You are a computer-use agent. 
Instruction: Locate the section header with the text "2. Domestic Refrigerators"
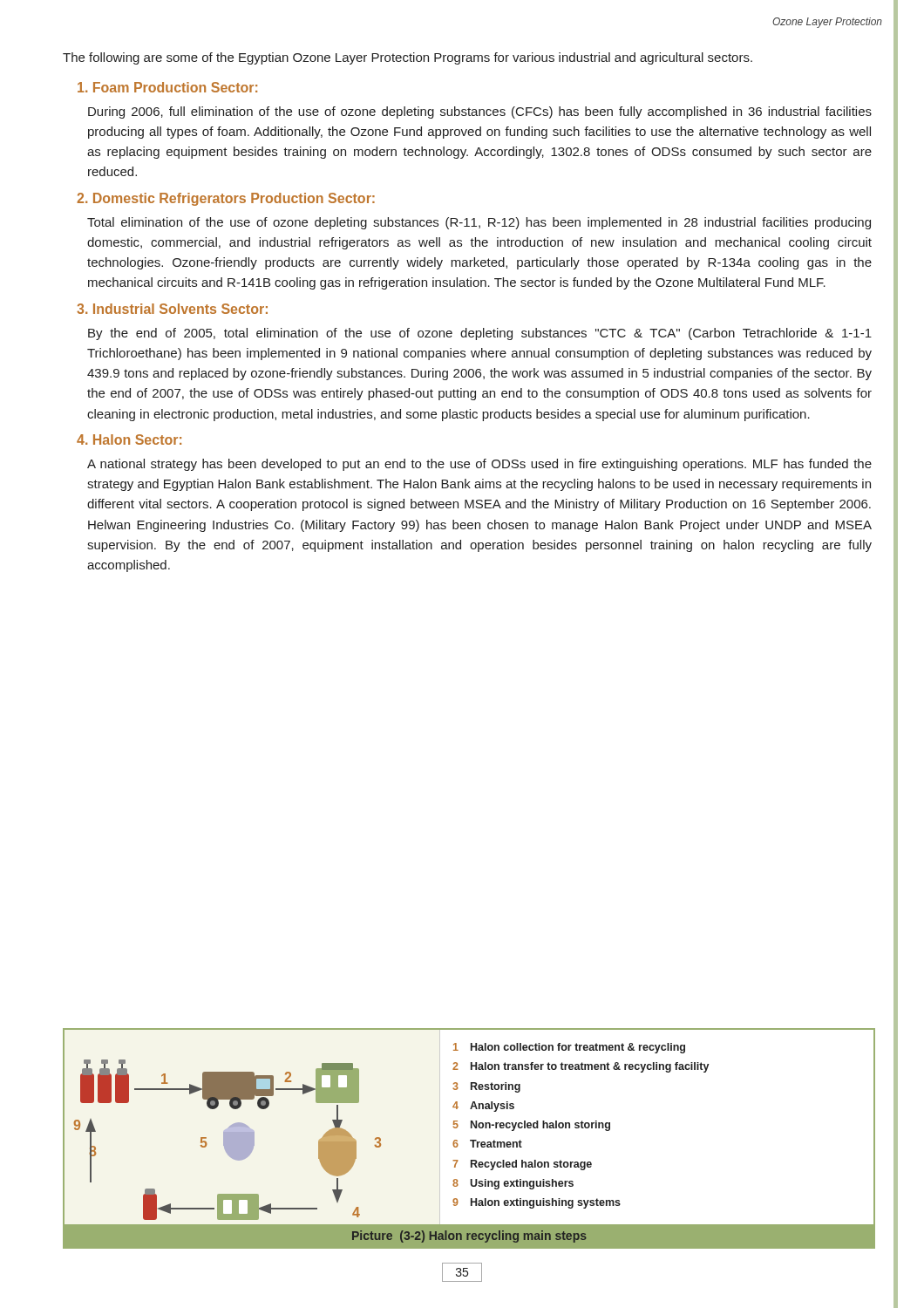click(x=226, y=198)
